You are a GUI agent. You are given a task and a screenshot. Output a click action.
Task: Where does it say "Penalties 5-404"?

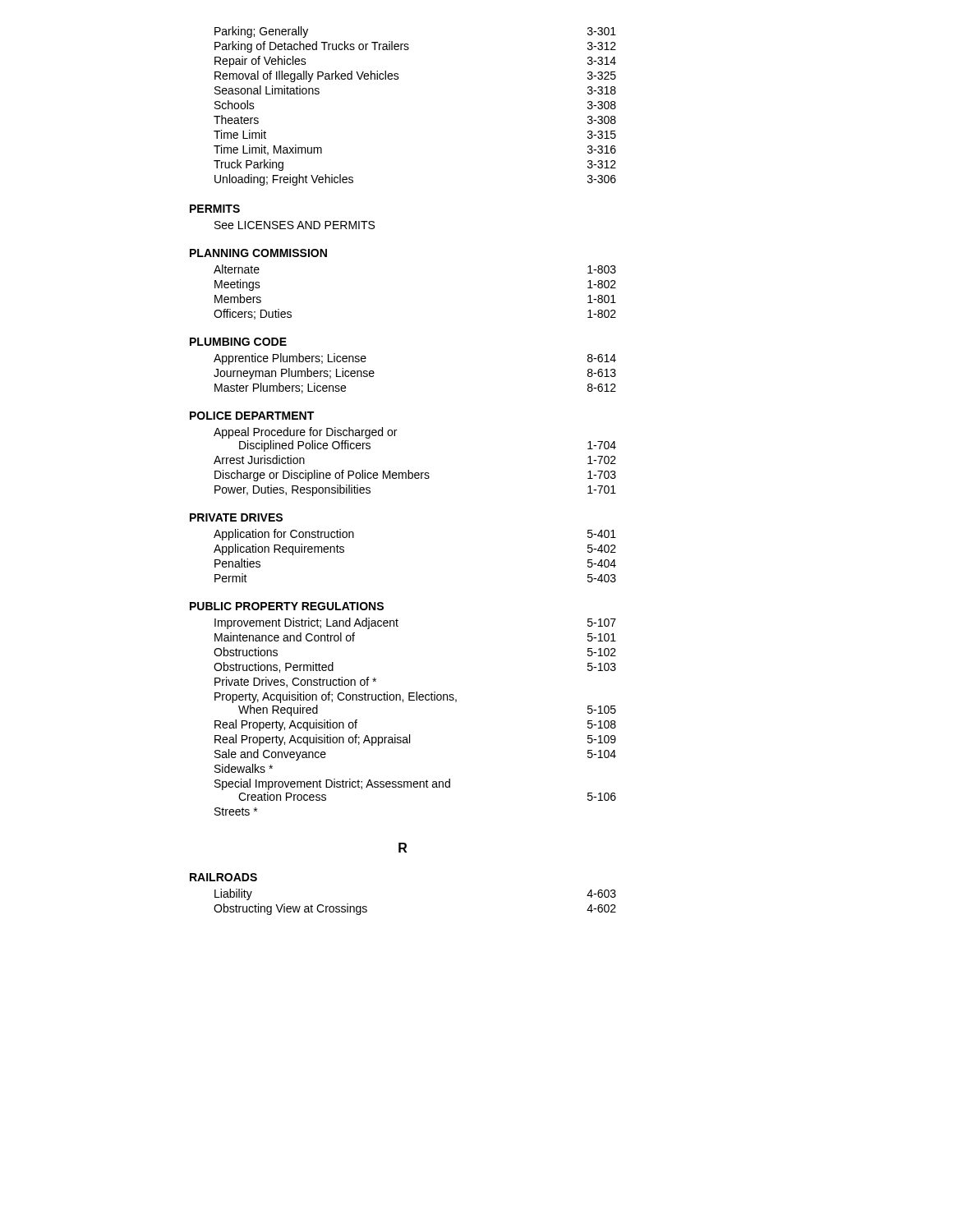click(239, 563)
